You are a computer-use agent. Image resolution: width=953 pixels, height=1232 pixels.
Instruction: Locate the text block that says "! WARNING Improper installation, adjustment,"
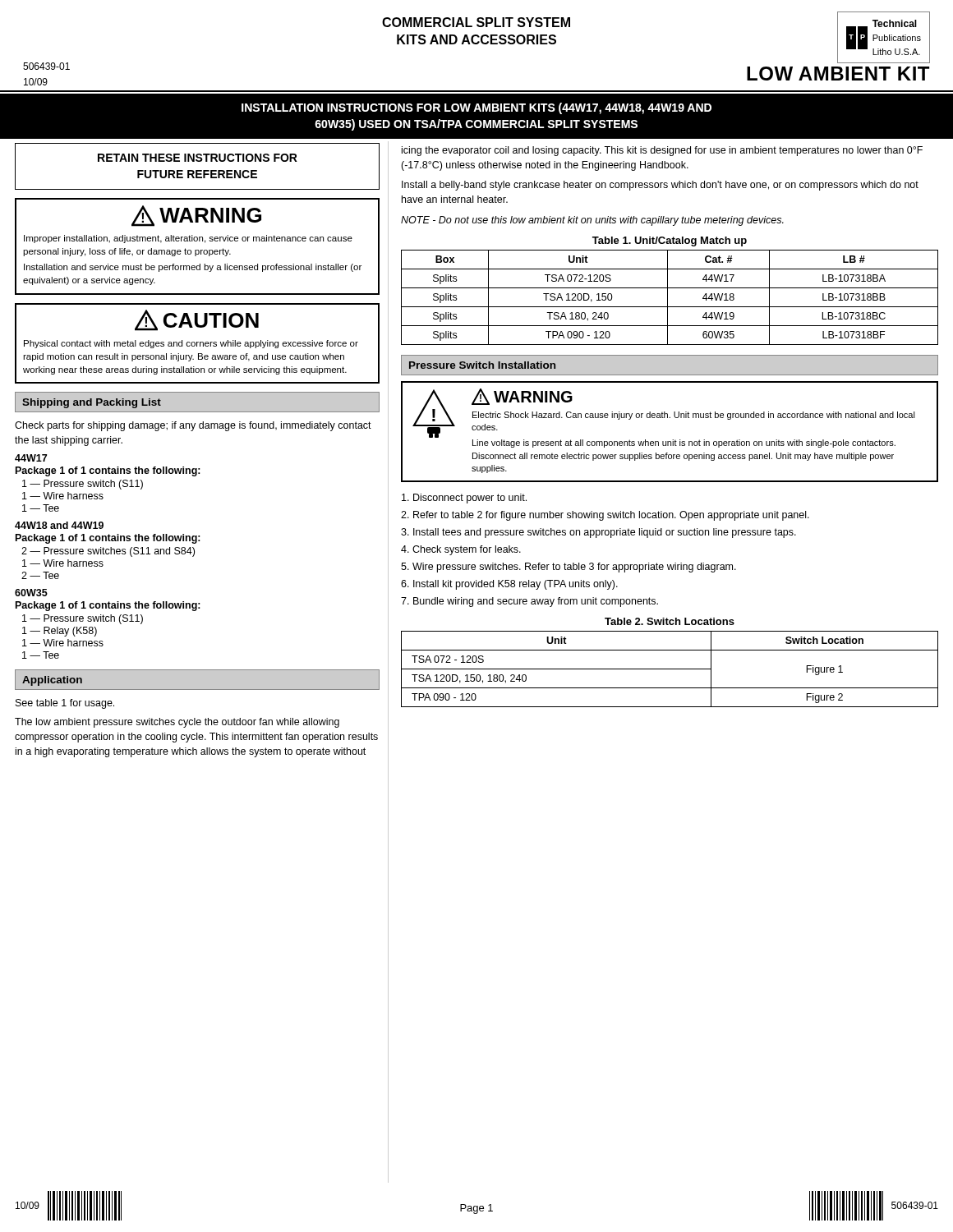tap(197, 246)
